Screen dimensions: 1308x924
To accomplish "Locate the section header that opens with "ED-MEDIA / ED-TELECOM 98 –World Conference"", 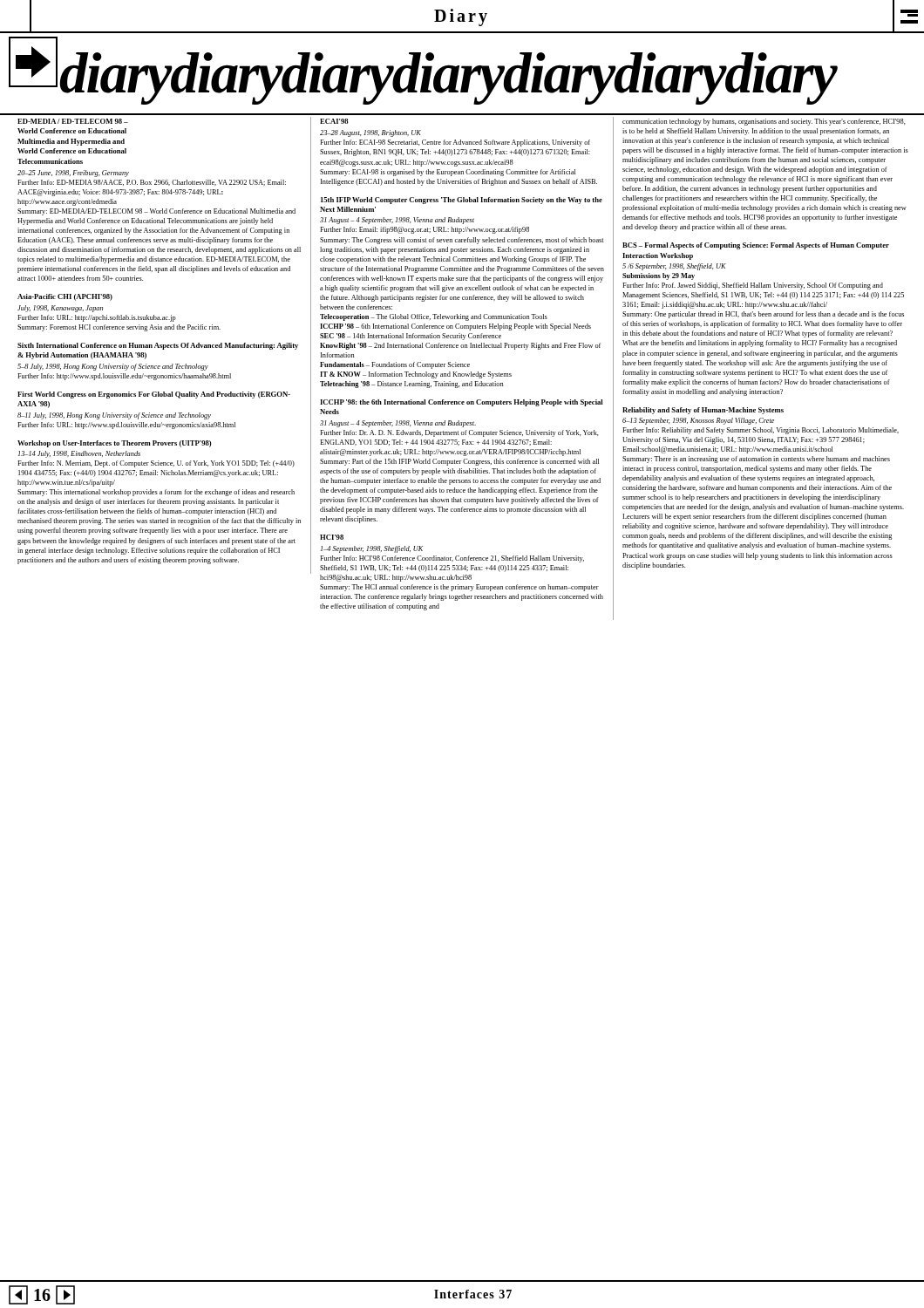I will pyautogui.click(x=73, y=141).
